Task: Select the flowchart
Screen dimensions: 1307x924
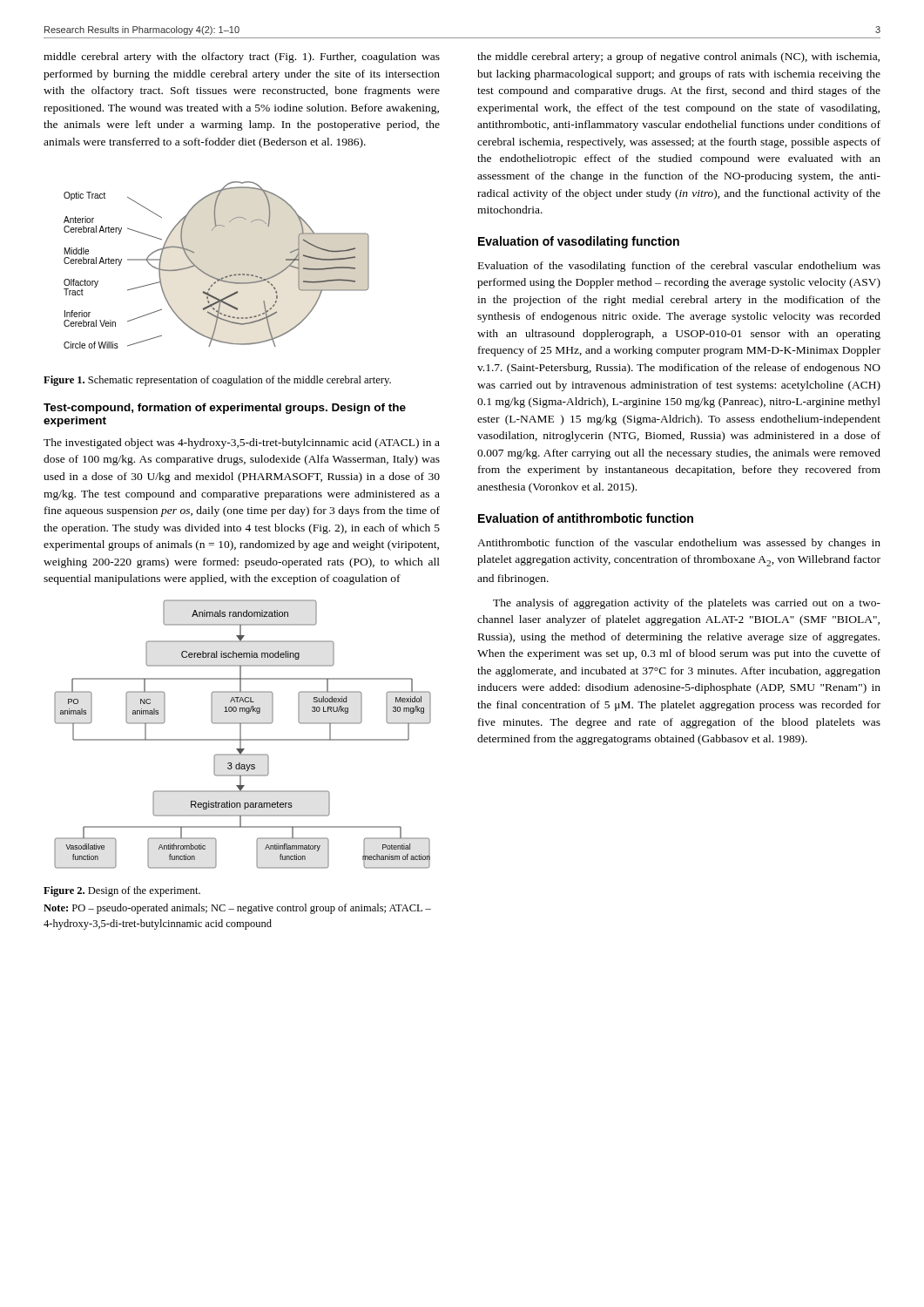Action: pyautogui.click(x=242, y=735)
